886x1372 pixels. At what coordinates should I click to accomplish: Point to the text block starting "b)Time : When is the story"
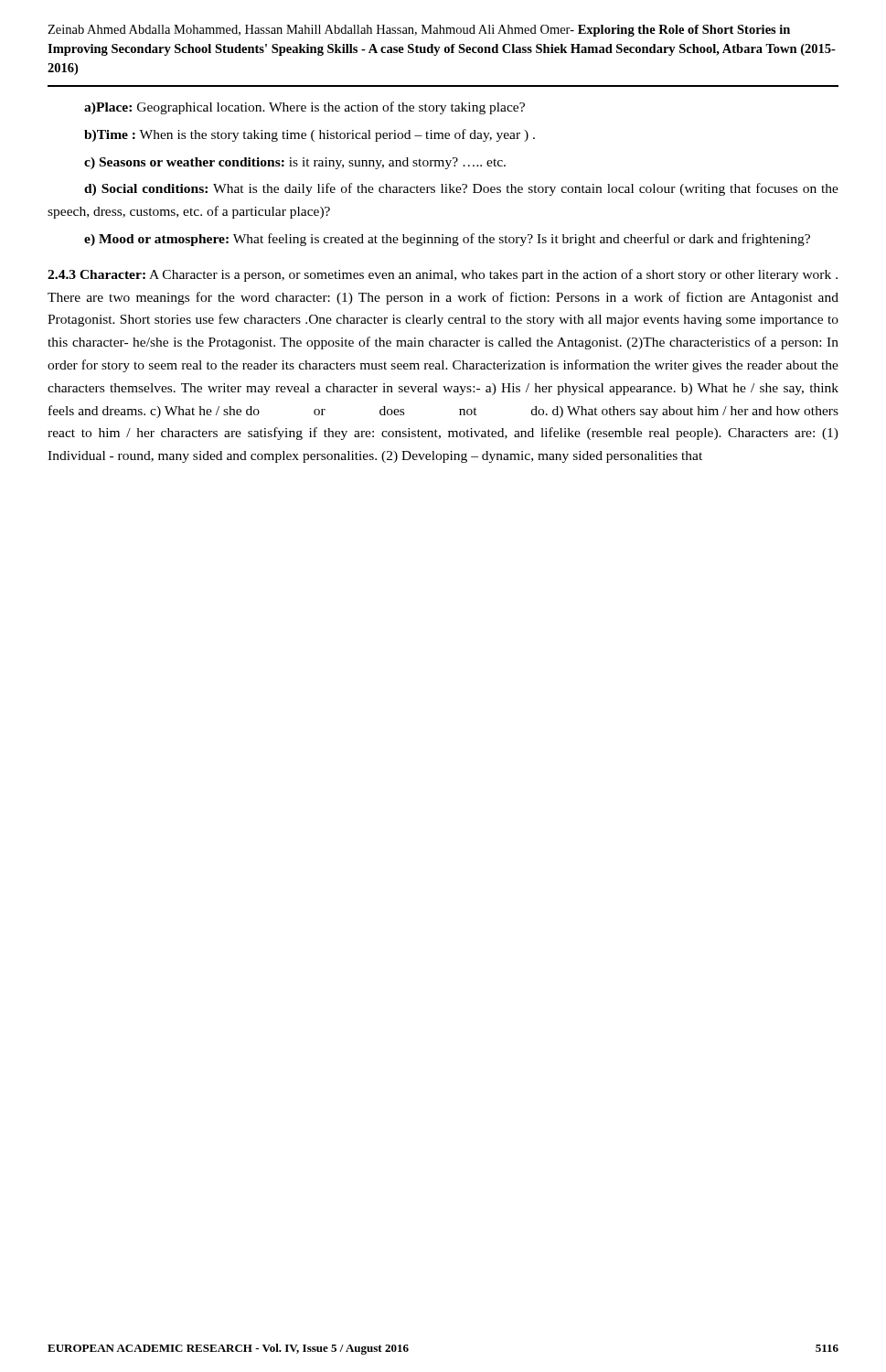coord(310,134)
